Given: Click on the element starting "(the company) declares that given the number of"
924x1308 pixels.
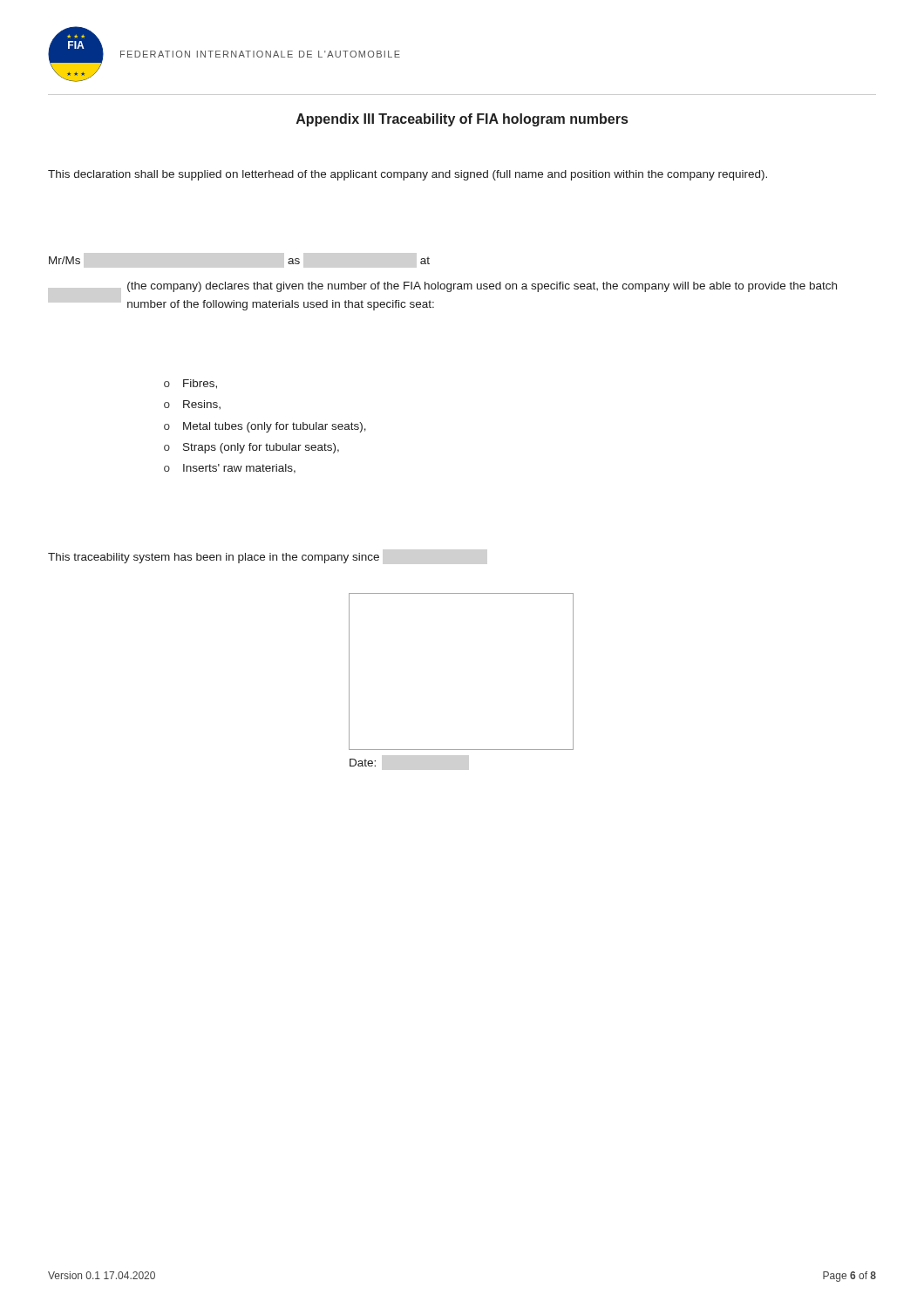Looking at the screenshot, I should click(462, 296).
